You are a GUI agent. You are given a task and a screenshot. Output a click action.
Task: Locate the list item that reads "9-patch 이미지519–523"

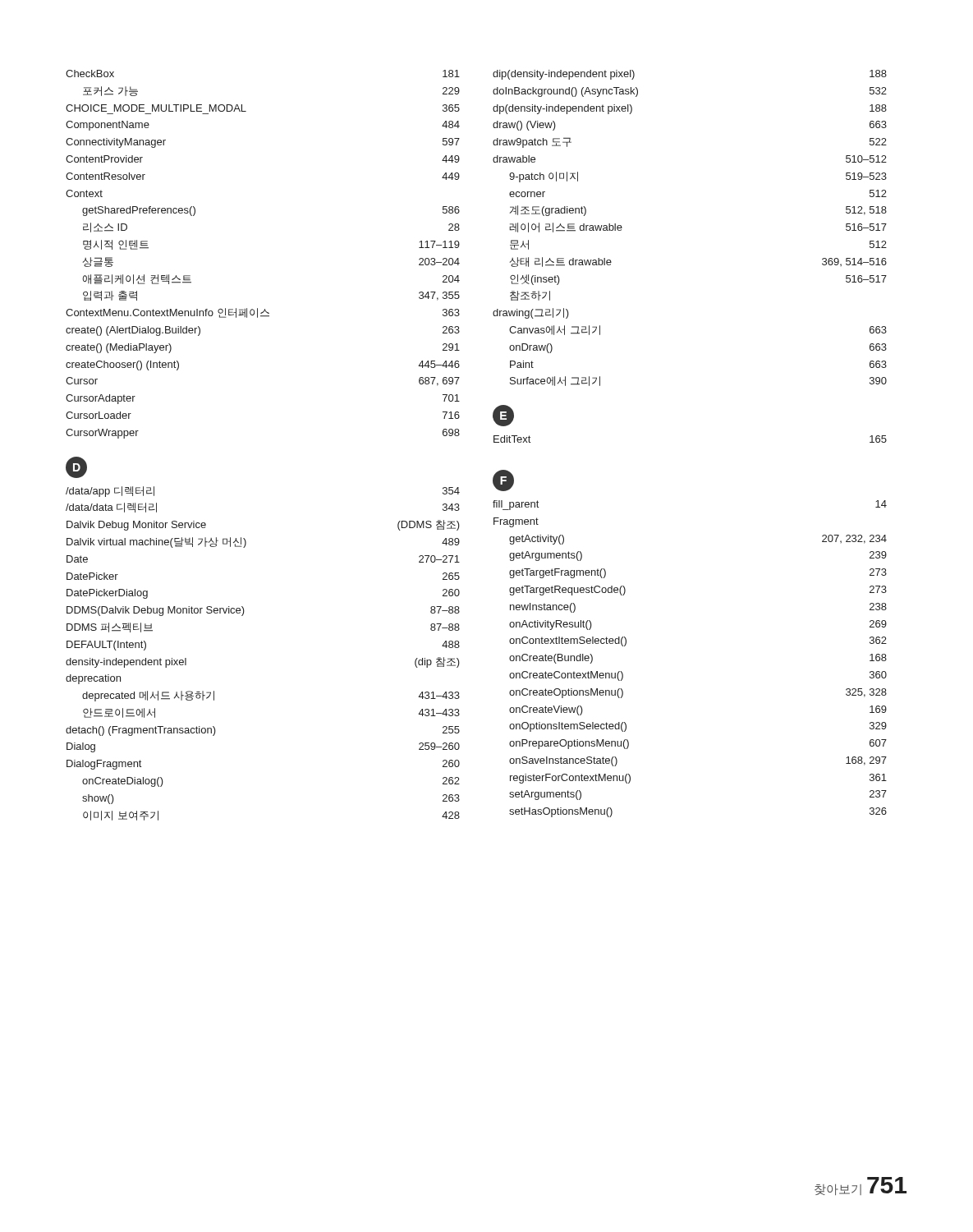541,177
